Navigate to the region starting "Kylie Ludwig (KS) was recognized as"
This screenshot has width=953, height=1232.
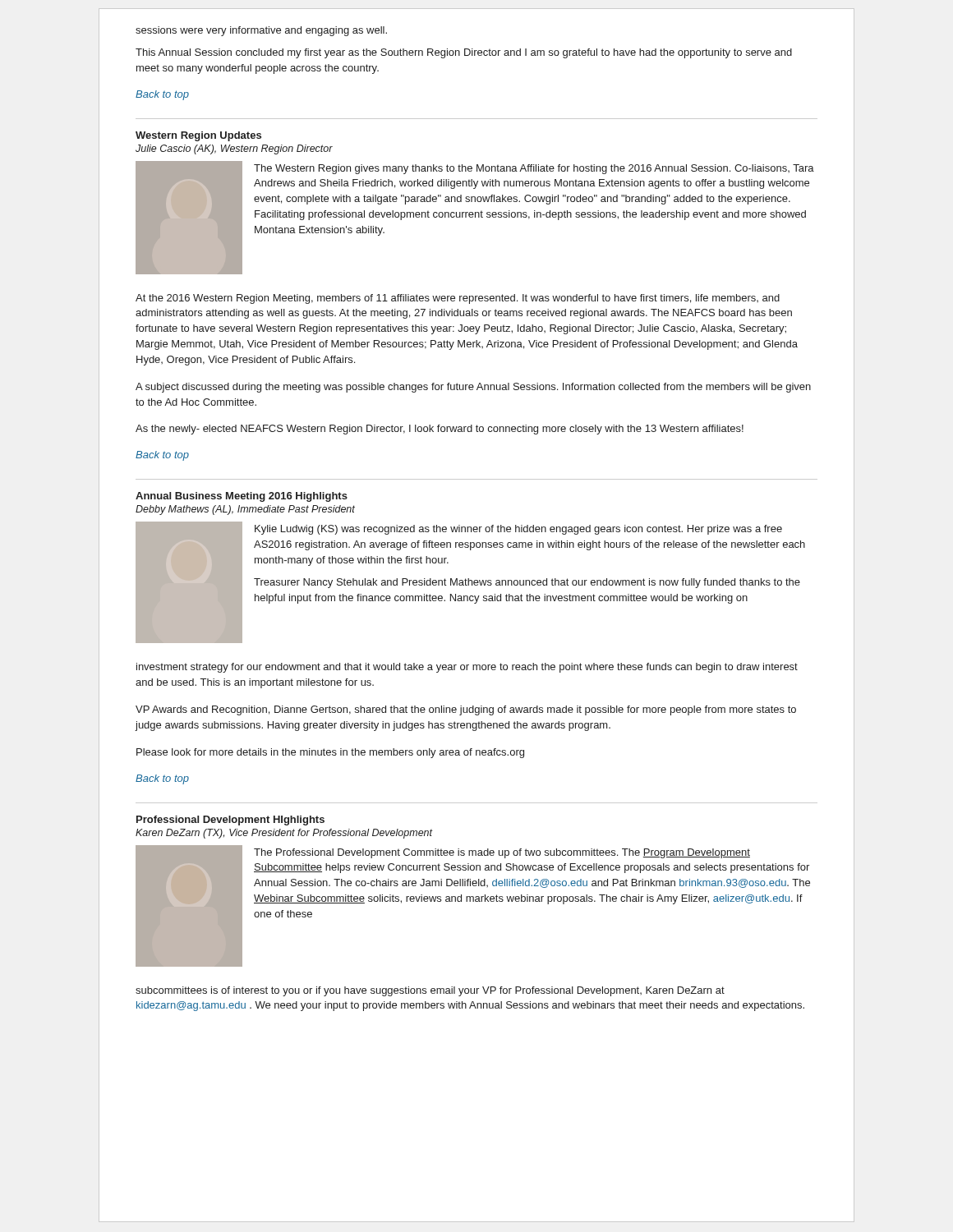point(518,530)
